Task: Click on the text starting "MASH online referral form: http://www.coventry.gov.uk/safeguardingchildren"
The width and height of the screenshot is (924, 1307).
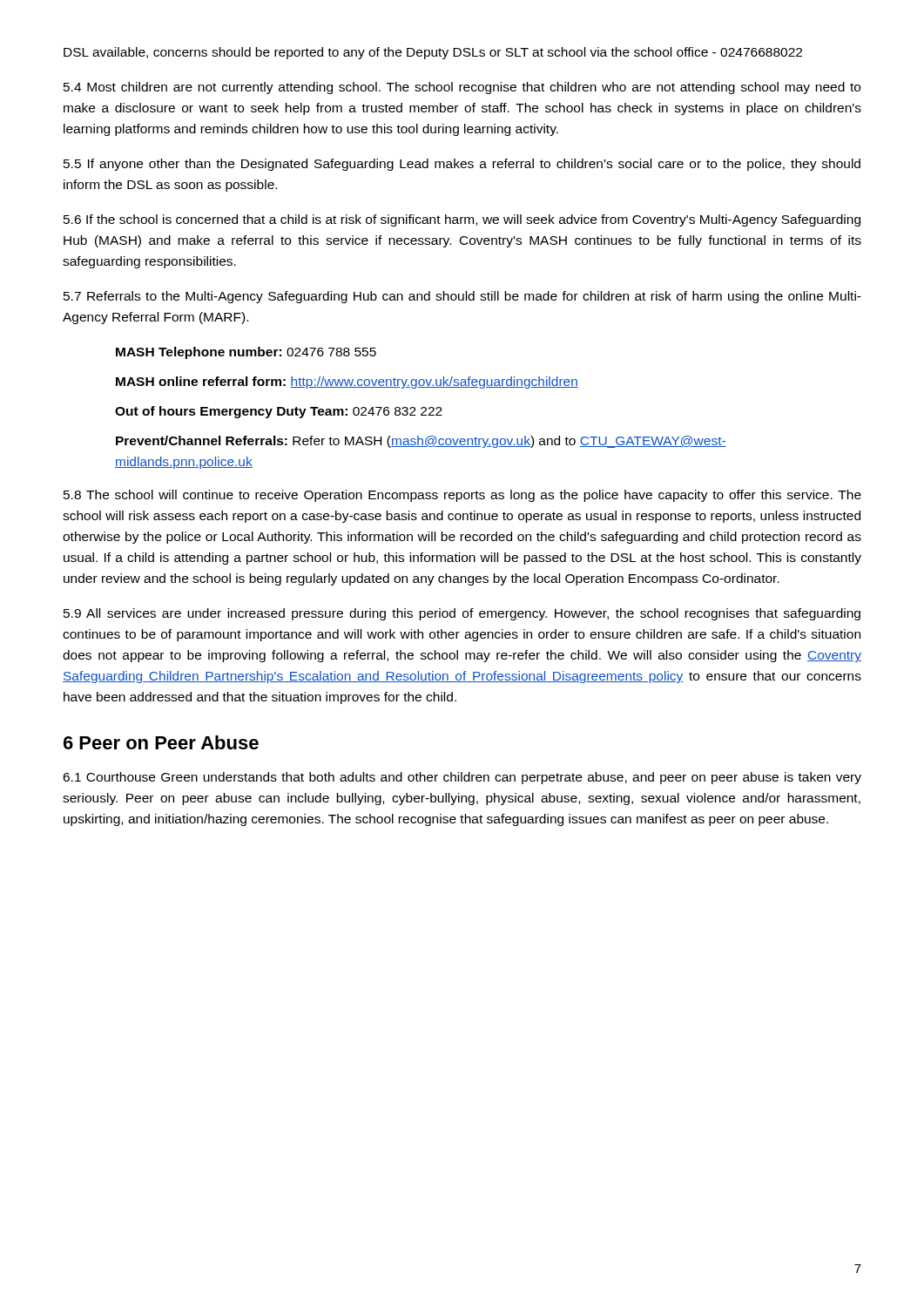Action: point(488,382)
